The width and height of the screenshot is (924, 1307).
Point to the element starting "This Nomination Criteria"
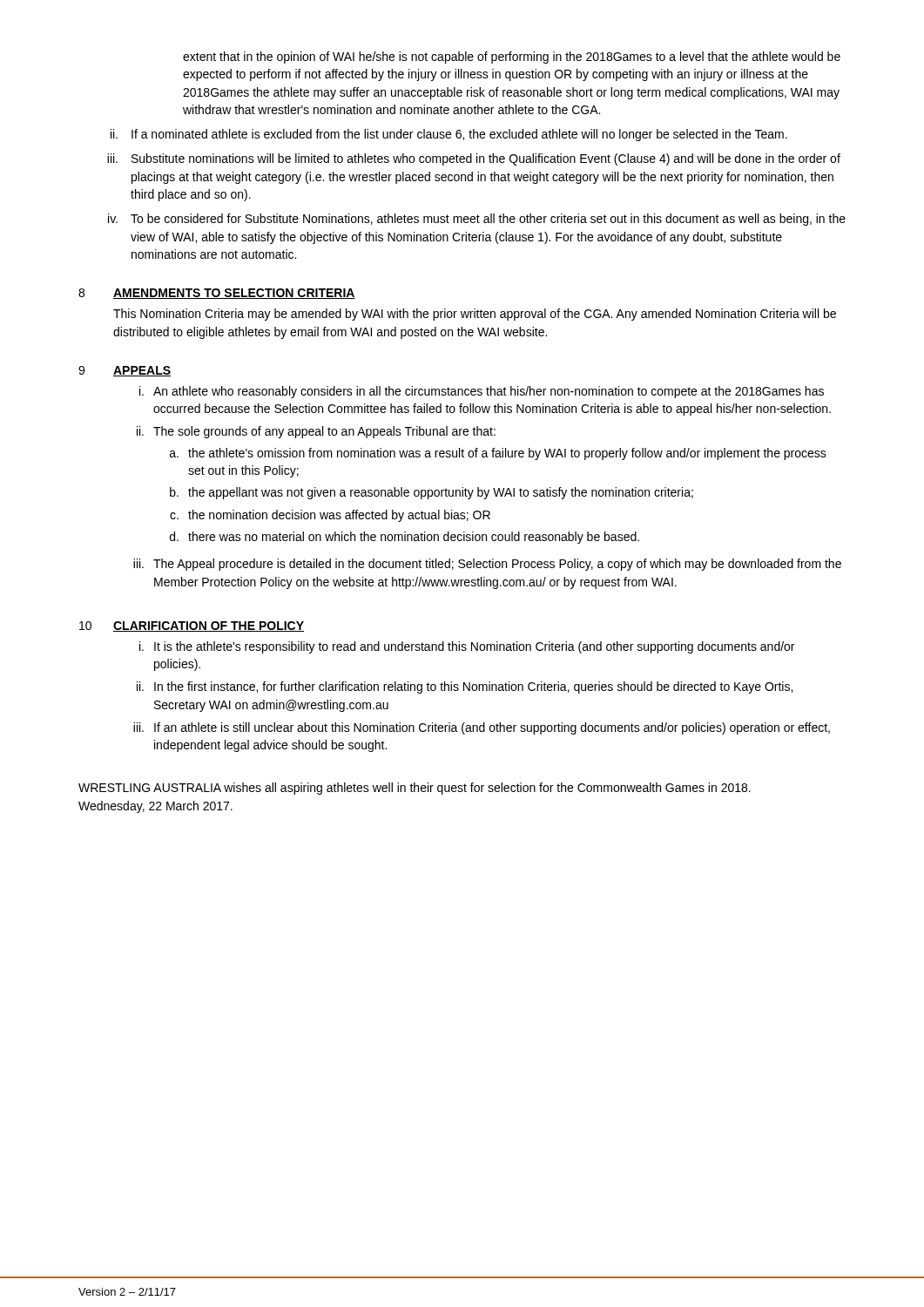[x=475, y=323]
